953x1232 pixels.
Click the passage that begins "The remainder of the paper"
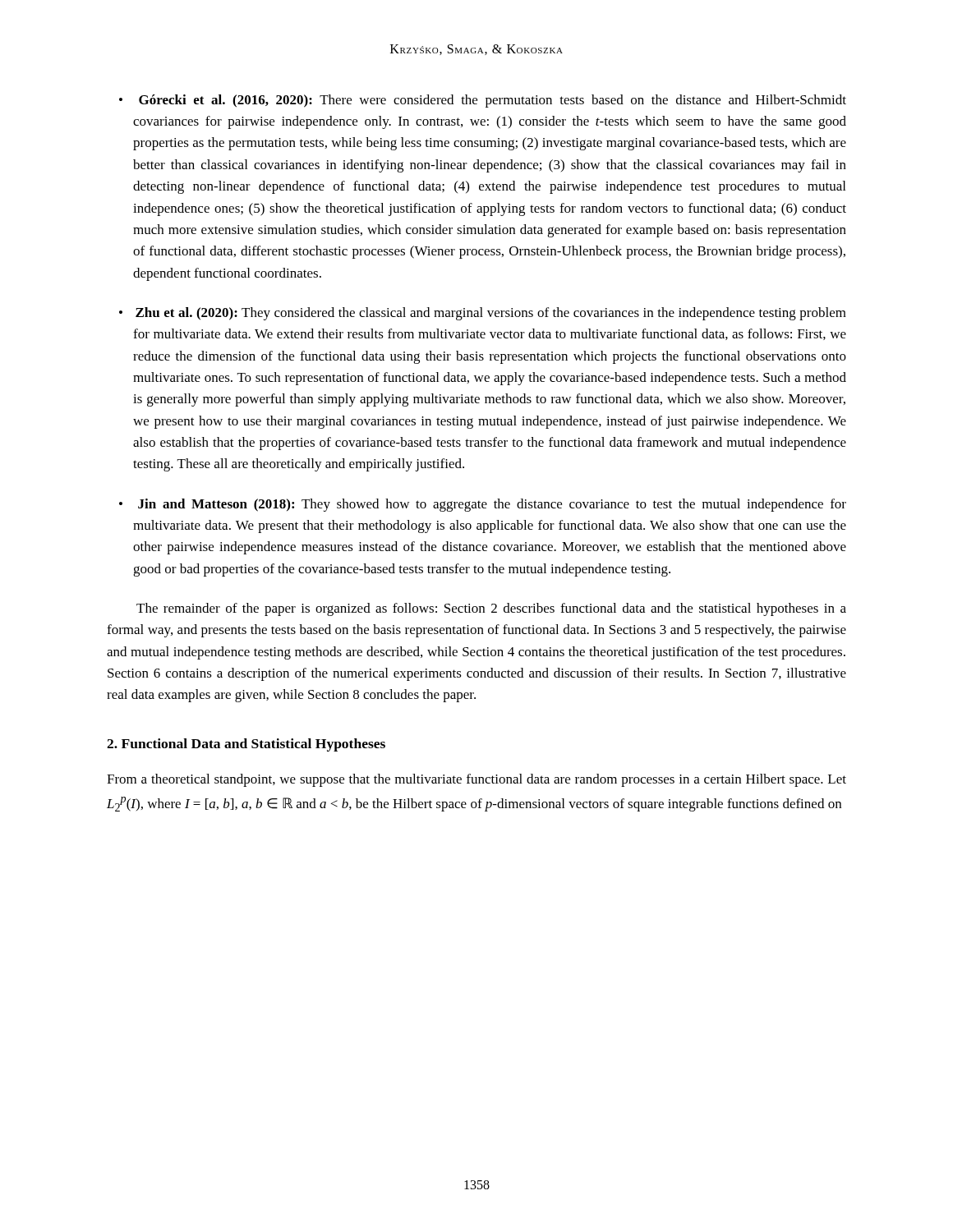(476, 651)
